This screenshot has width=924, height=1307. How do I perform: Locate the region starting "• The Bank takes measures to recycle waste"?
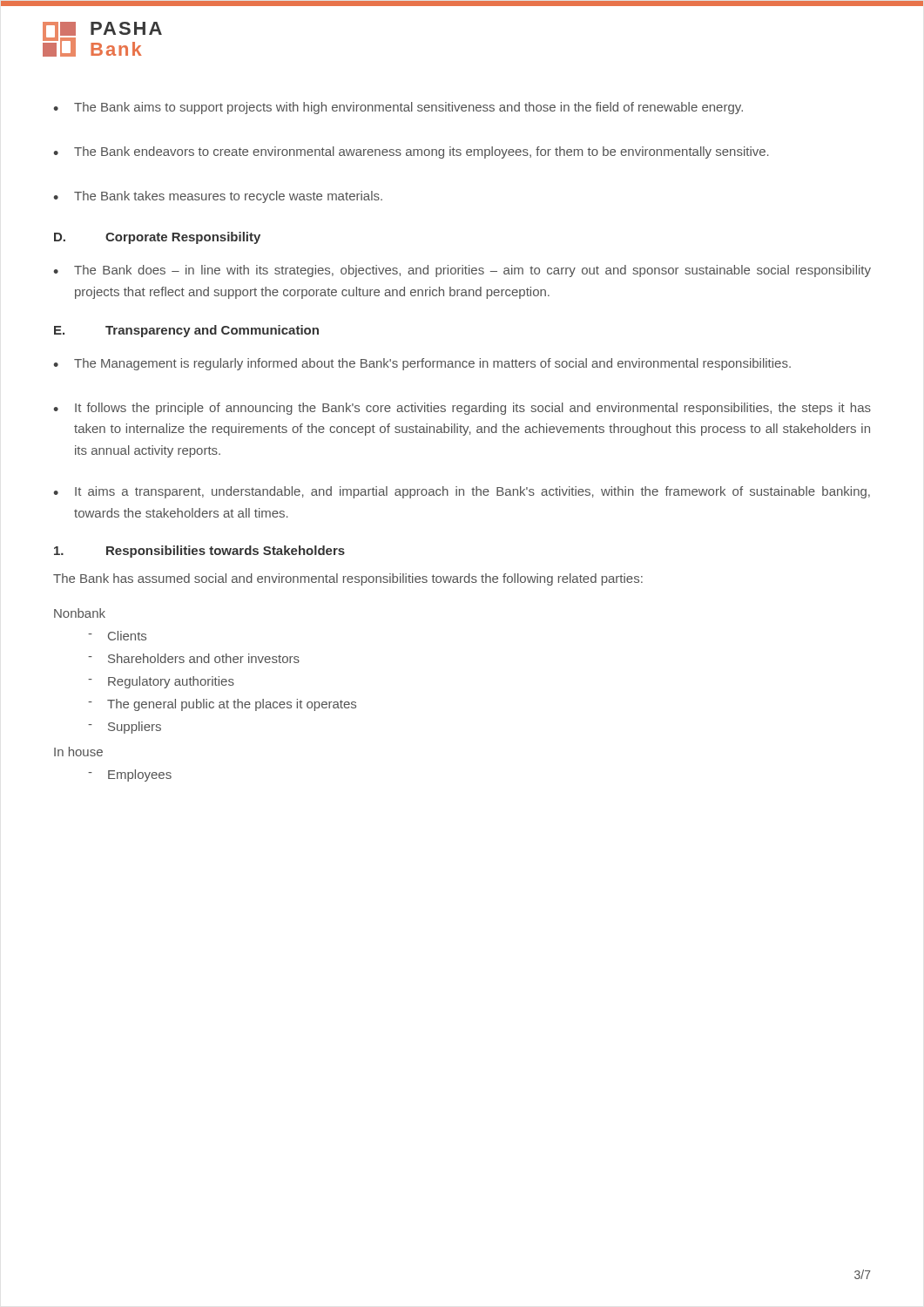pos(218,198)
